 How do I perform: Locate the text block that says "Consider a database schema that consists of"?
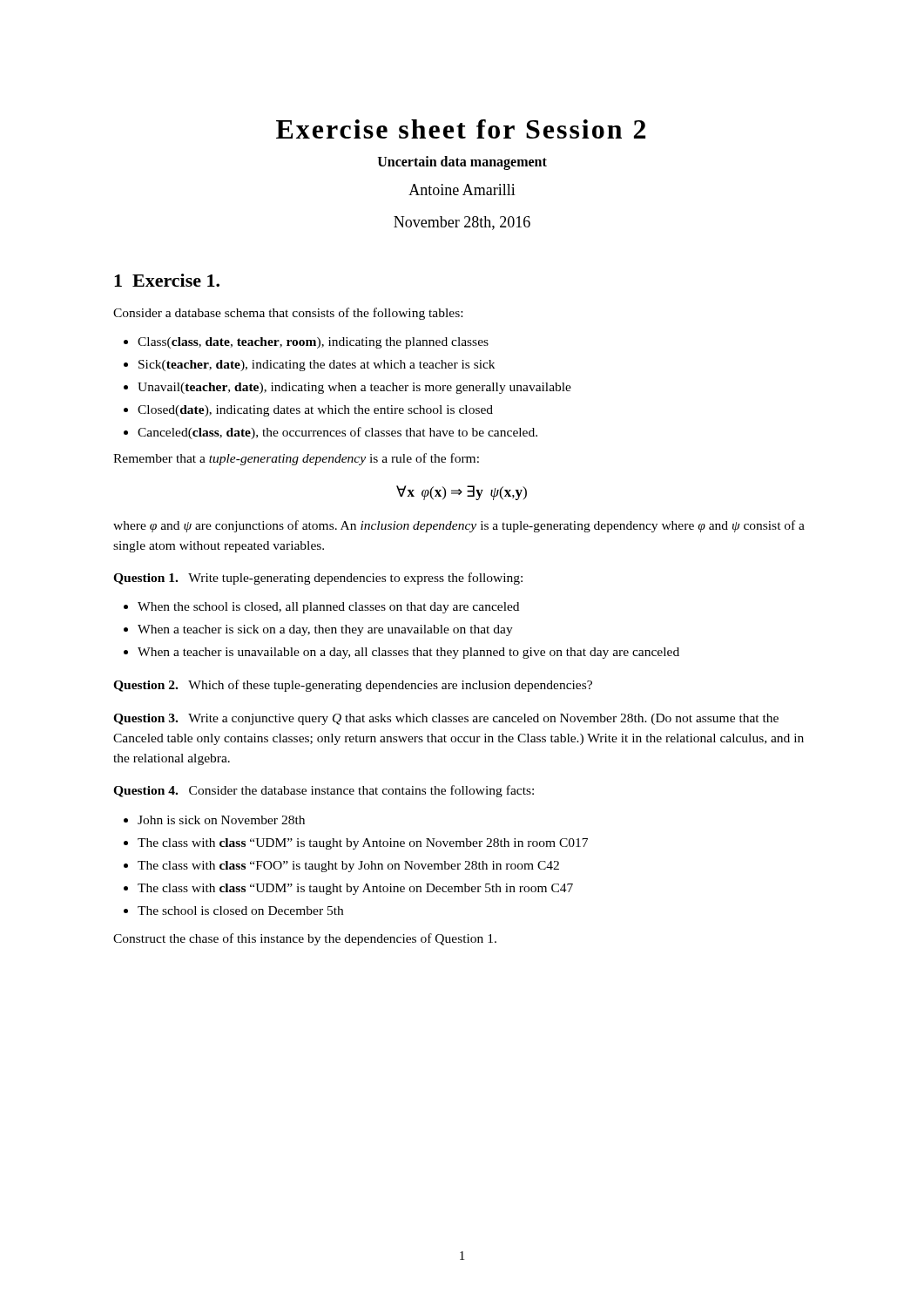tap(462, 312)
